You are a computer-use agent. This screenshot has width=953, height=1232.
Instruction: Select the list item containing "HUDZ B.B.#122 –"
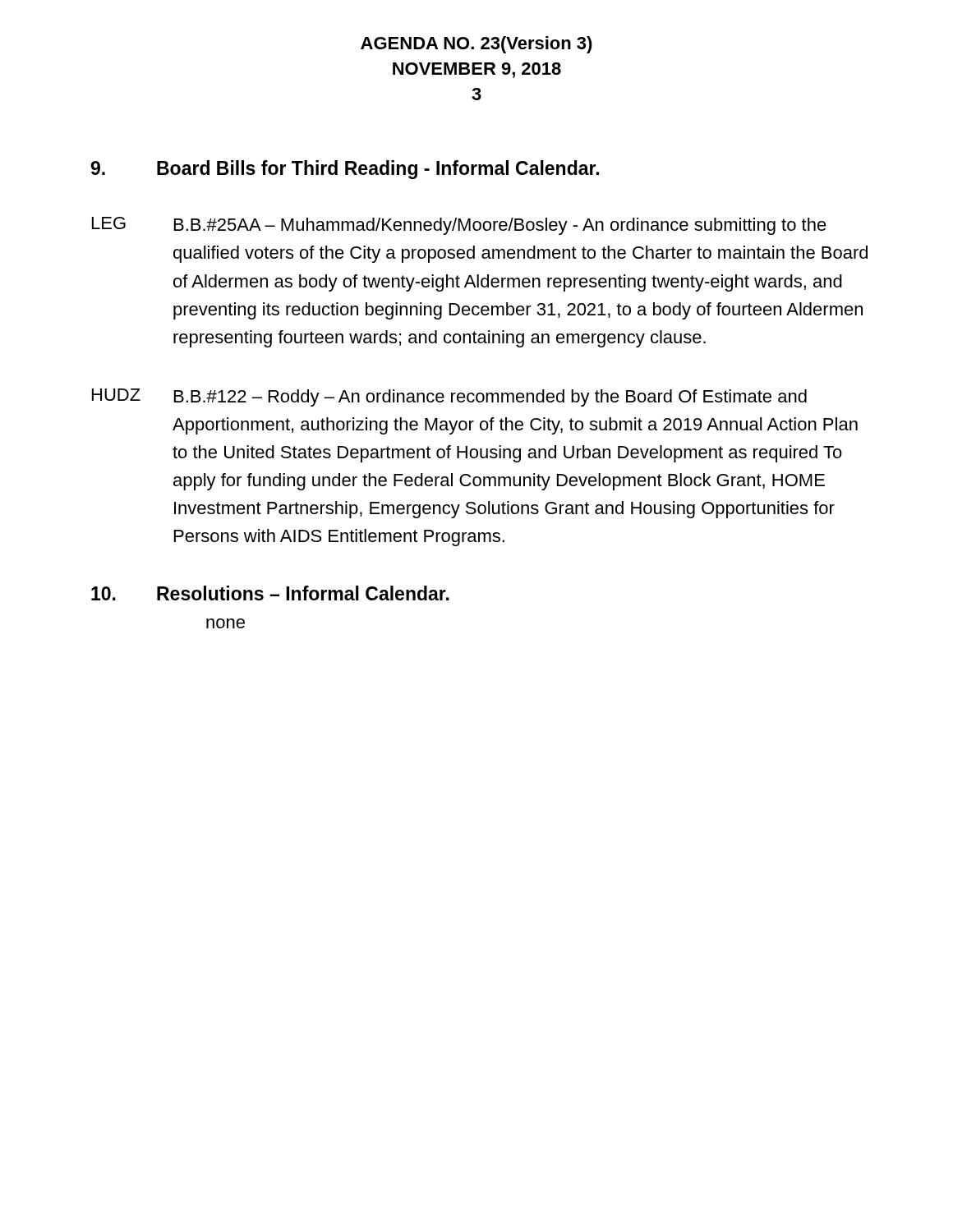(481, 467)
